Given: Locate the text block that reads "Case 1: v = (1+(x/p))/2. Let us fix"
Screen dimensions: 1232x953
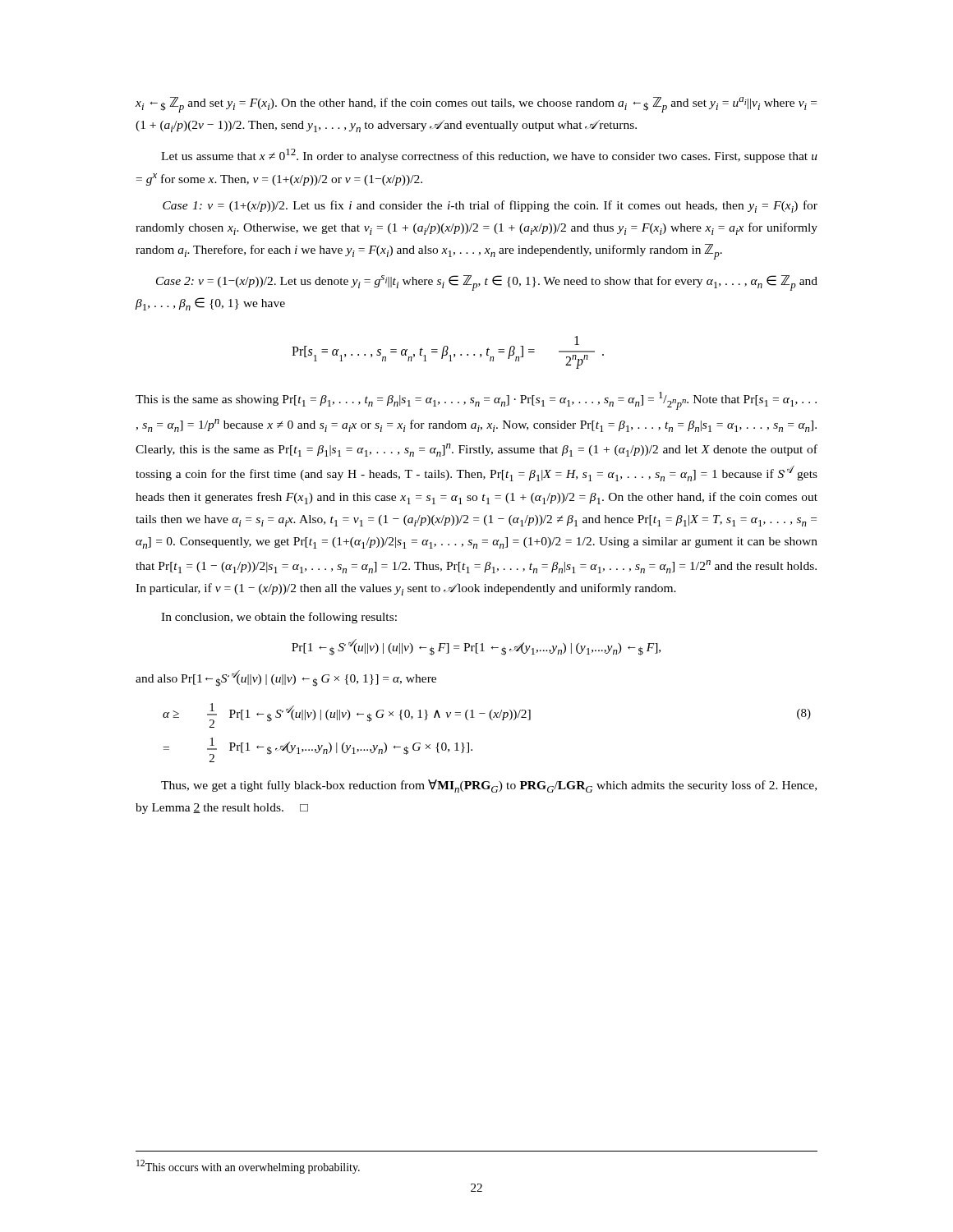Looking at the screenshot, I should 476,229.
